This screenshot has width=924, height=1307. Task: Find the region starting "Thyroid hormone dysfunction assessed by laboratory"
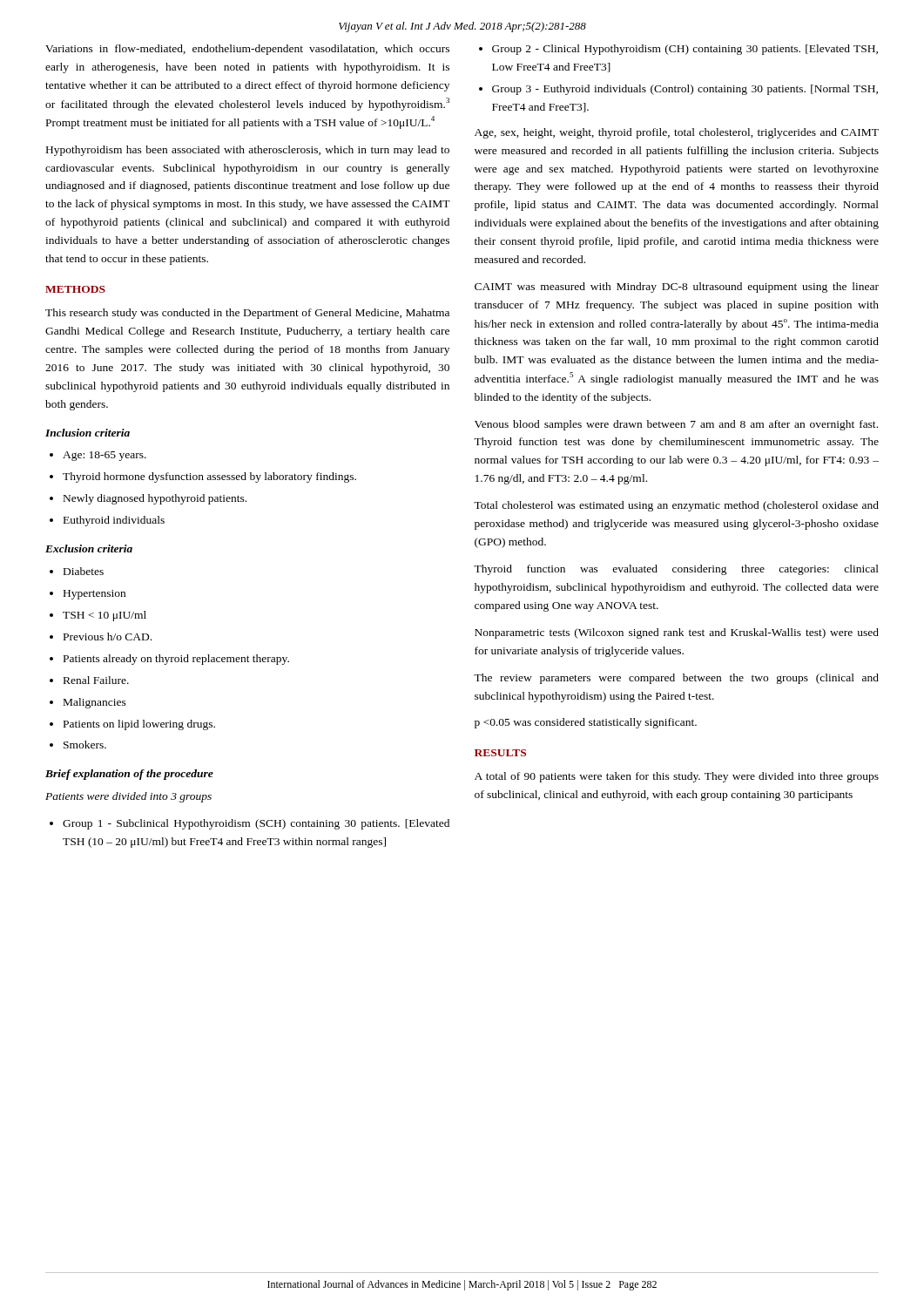point(210,477)
